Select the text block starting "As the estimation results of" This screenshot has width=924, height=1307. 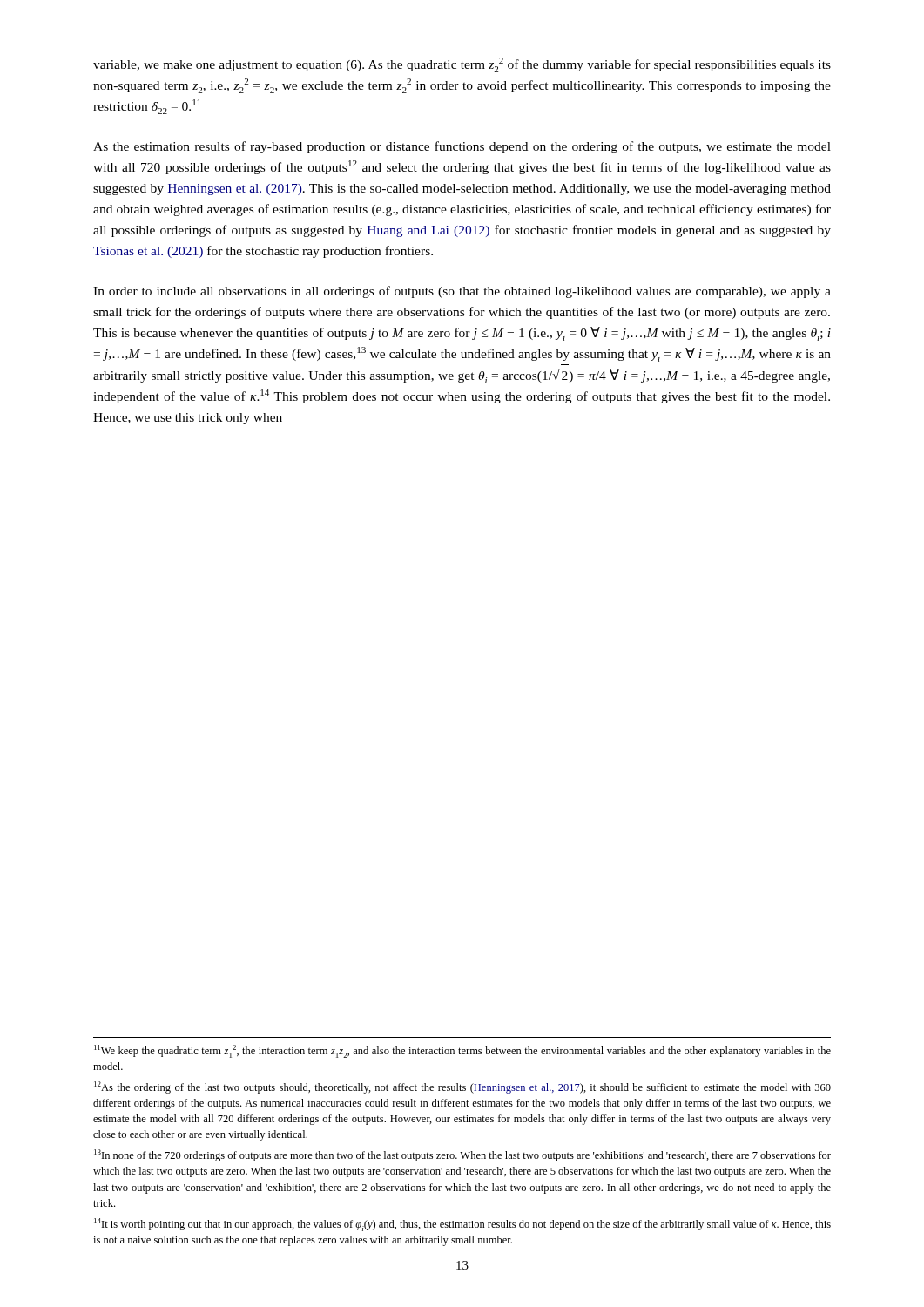[462, 198]
